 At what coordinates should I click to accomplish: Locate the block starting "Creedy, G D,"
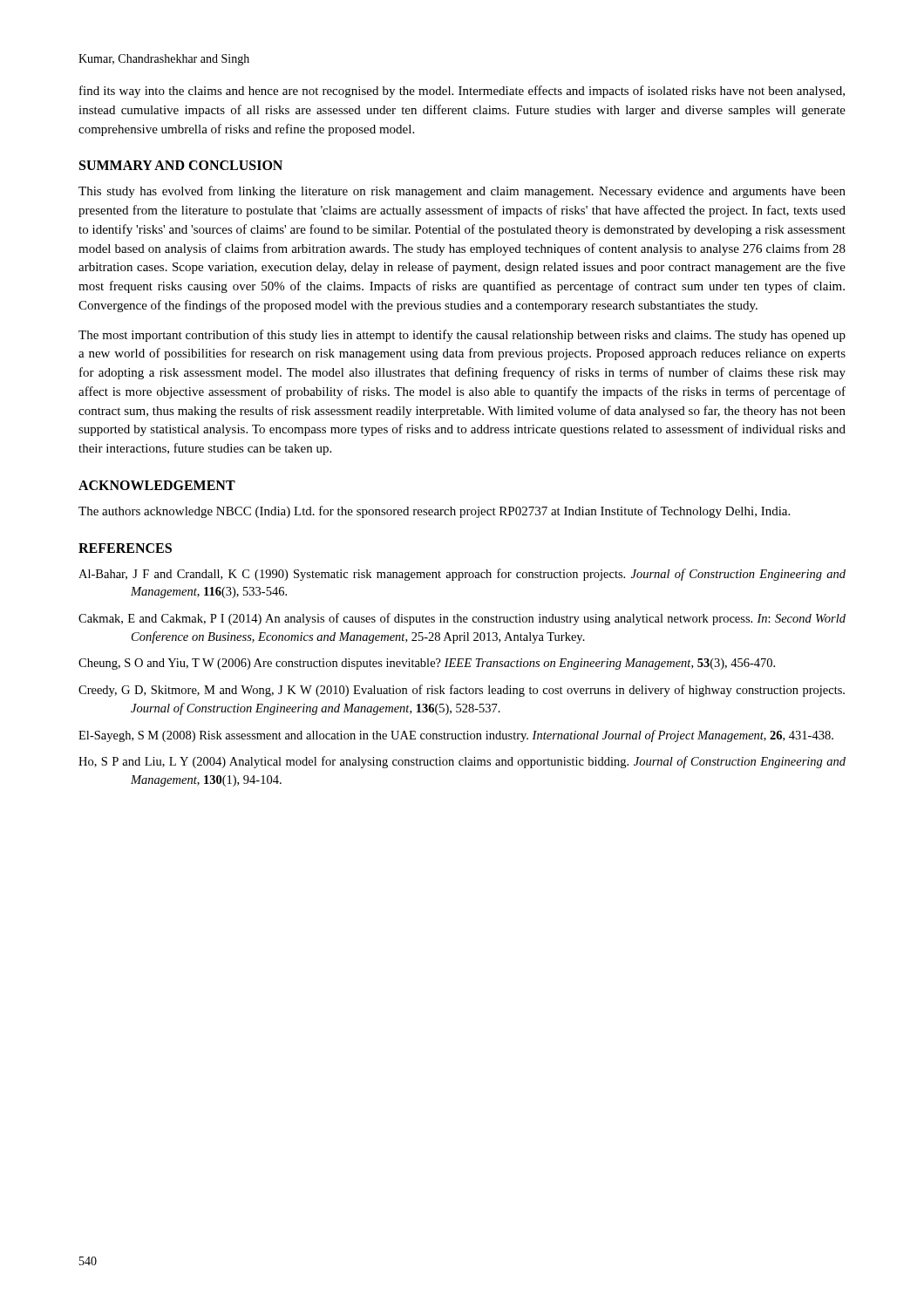462,699
